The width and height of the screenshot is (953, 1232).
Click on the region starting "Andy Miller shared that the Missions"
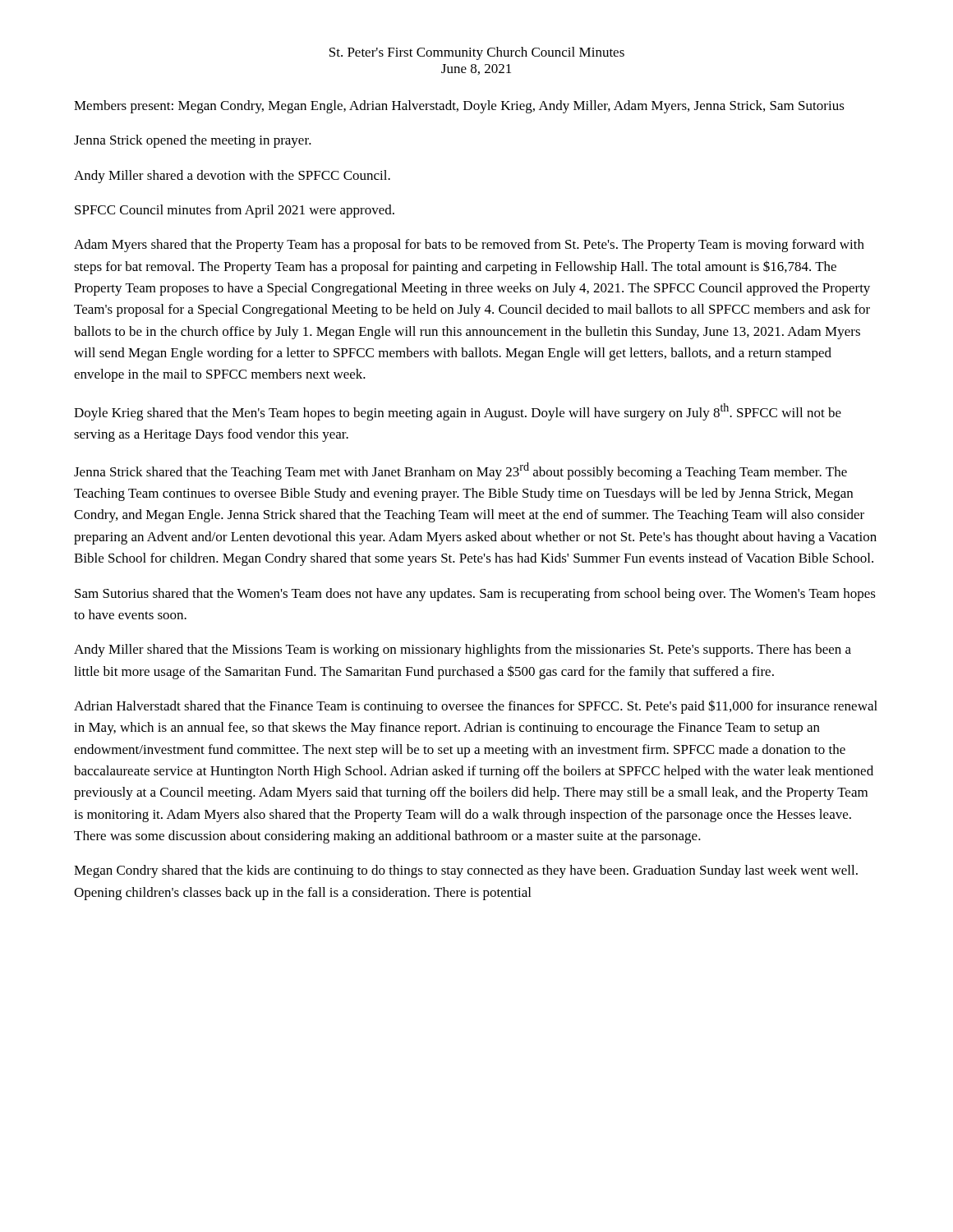tap(463, 660)
